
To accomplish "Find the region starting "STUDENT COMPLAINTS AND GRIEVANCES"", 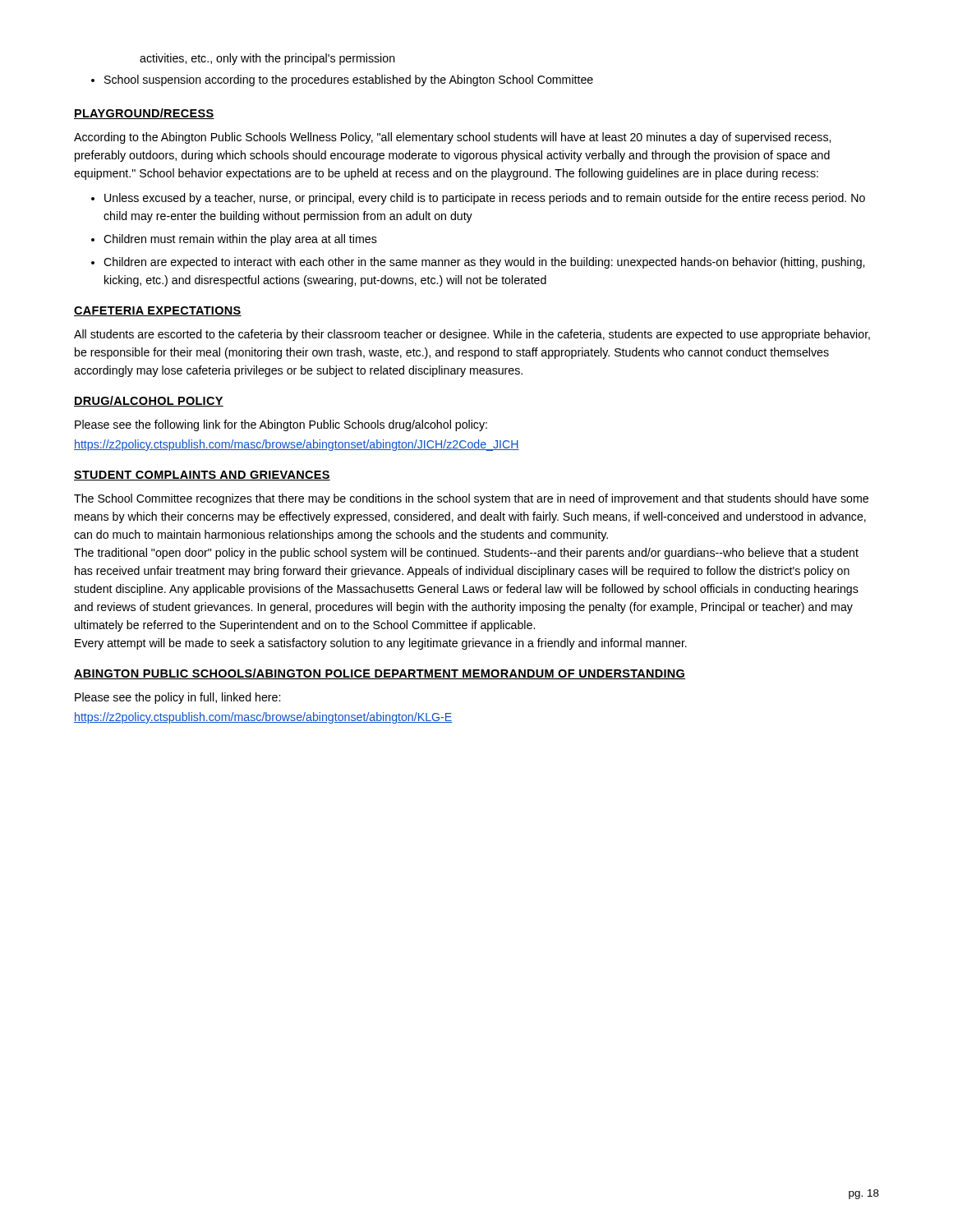I will [x=202, y=475].
